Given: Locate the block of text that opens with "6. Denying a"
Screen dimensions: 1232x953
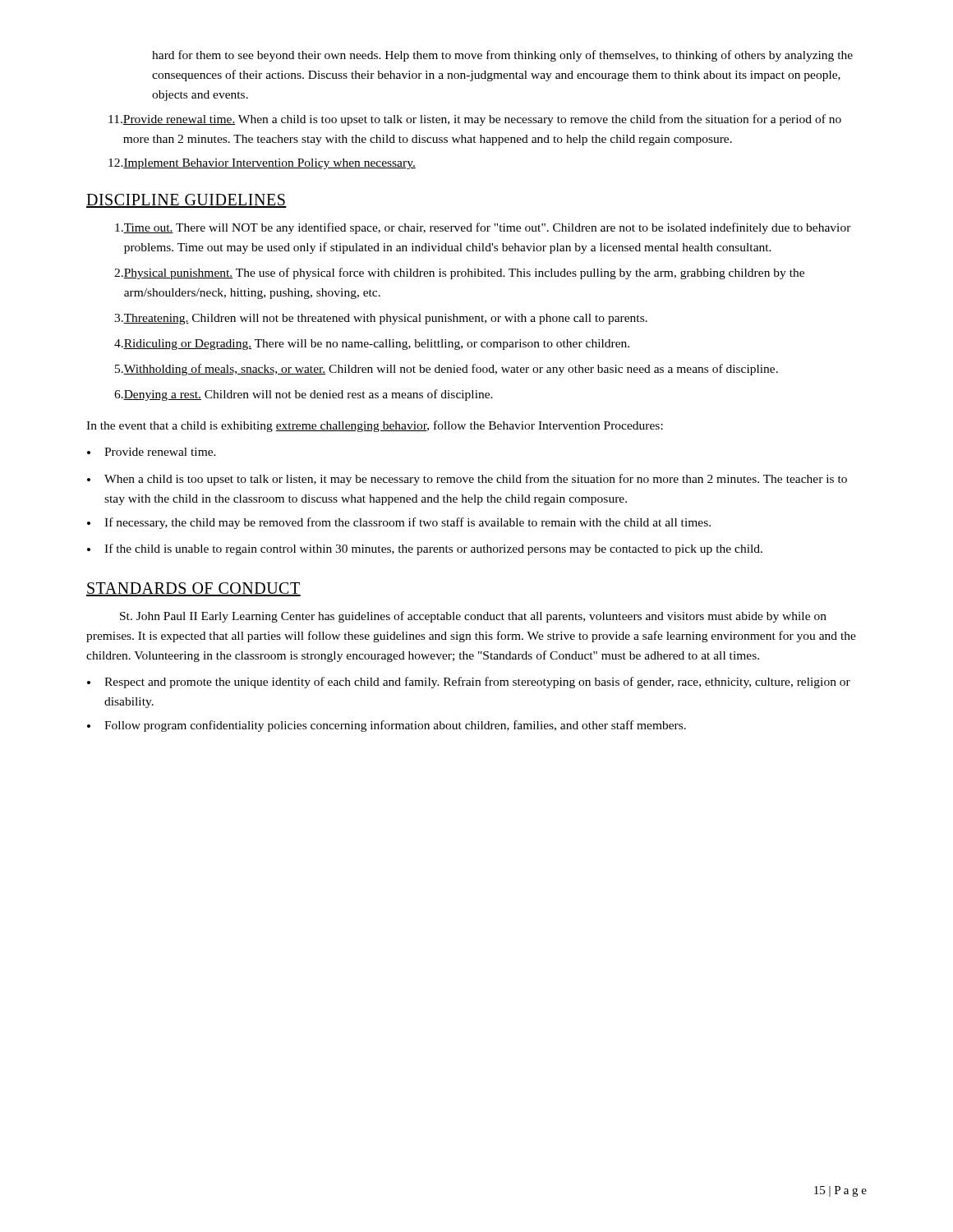Looking at the screenshot, I should [x=476, y=394].
